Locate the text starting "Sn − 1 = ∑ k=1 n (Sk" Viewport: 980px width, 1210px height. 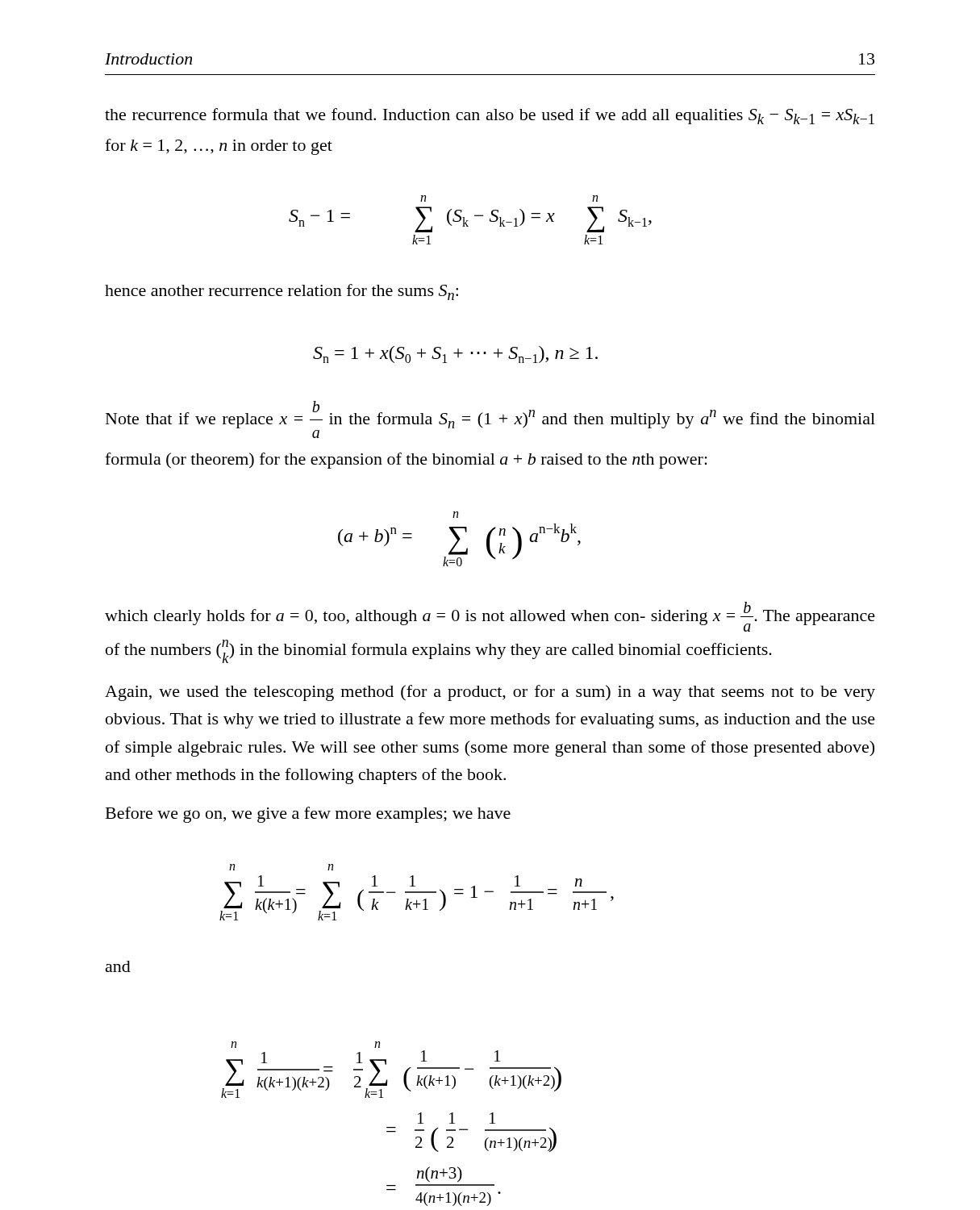[490, 218]
